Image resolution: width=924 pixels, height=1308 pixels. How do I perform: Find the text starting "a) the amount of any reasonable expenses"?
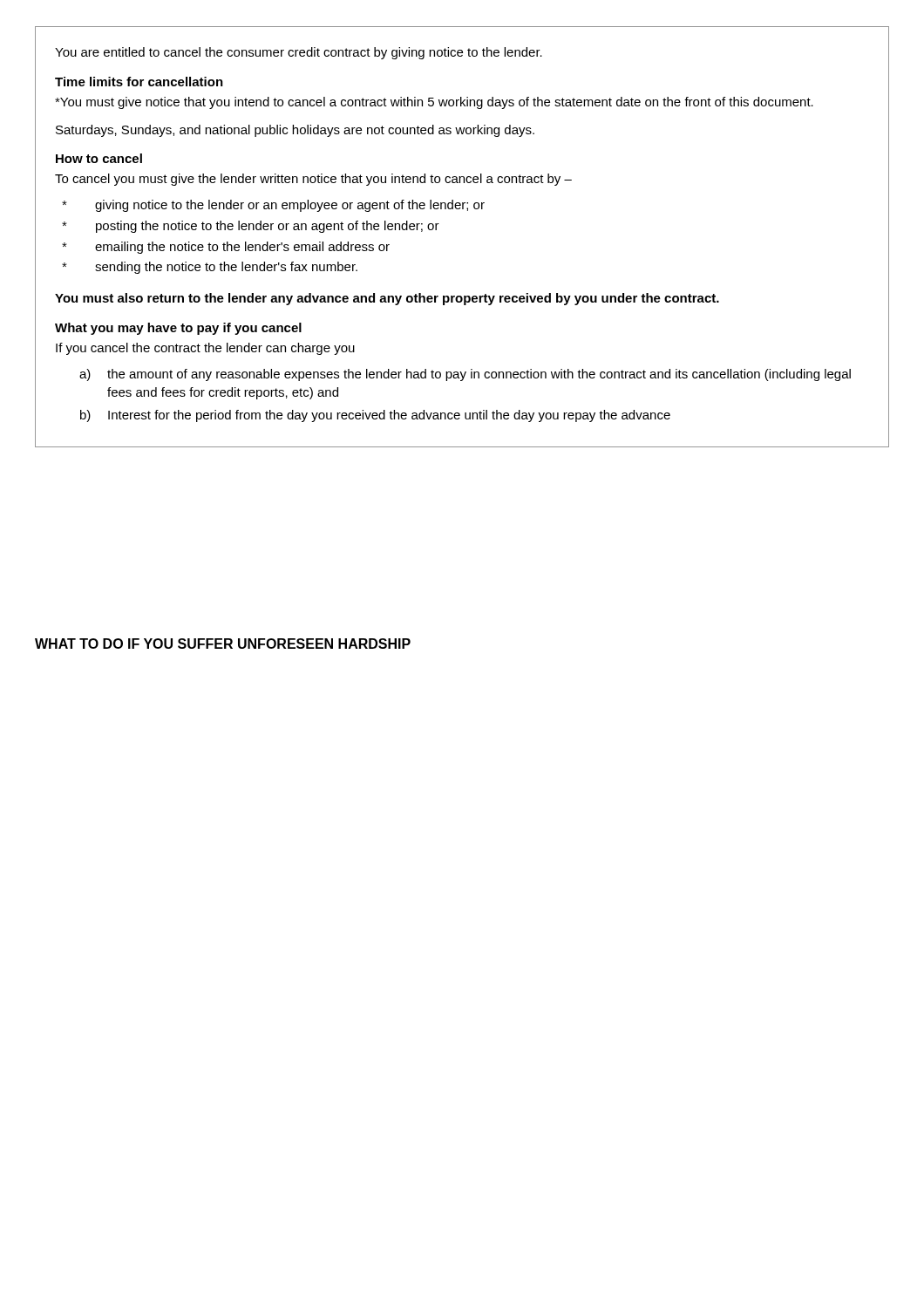coord(474,383)
